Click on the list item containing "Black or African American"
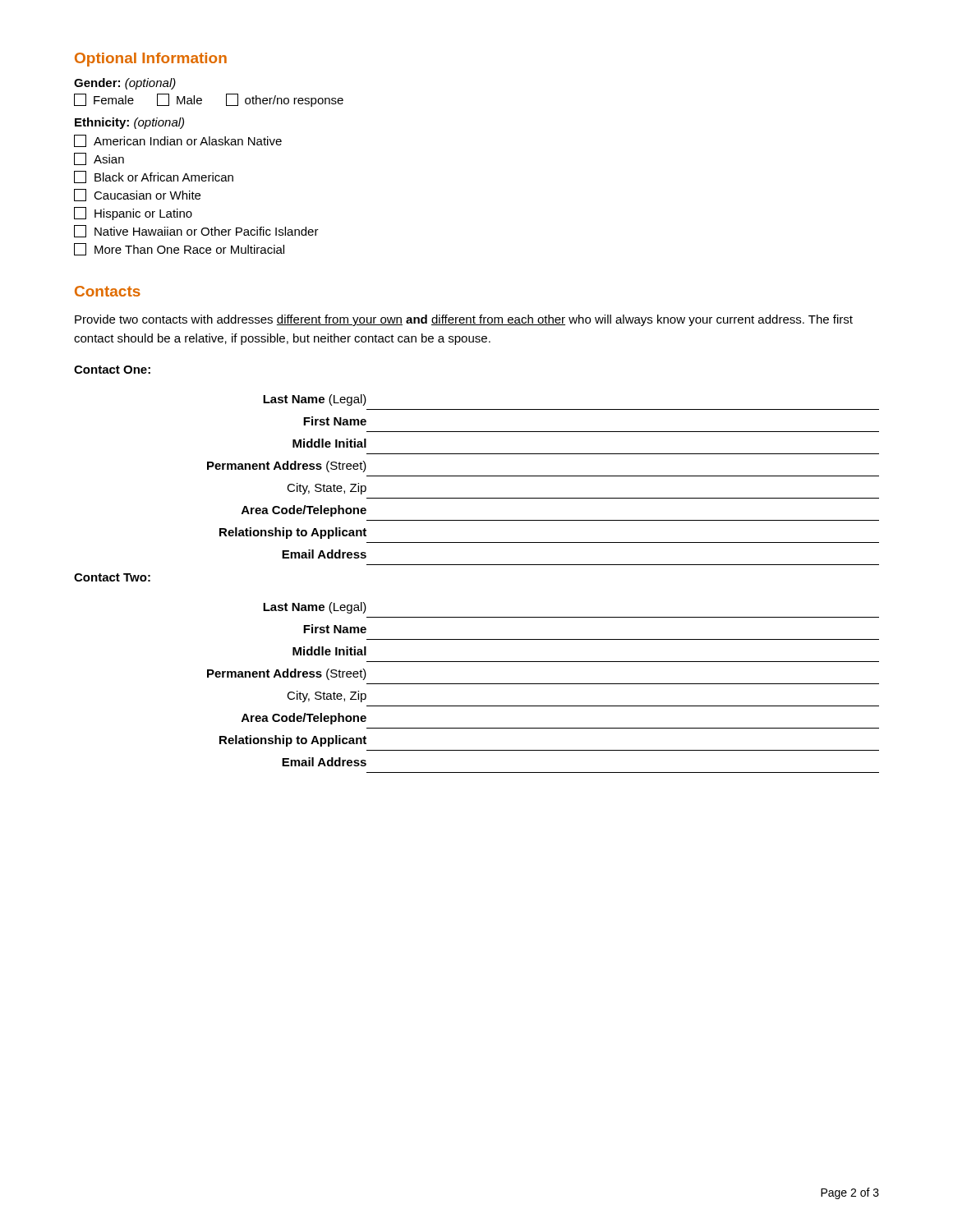 coord(154,177)
